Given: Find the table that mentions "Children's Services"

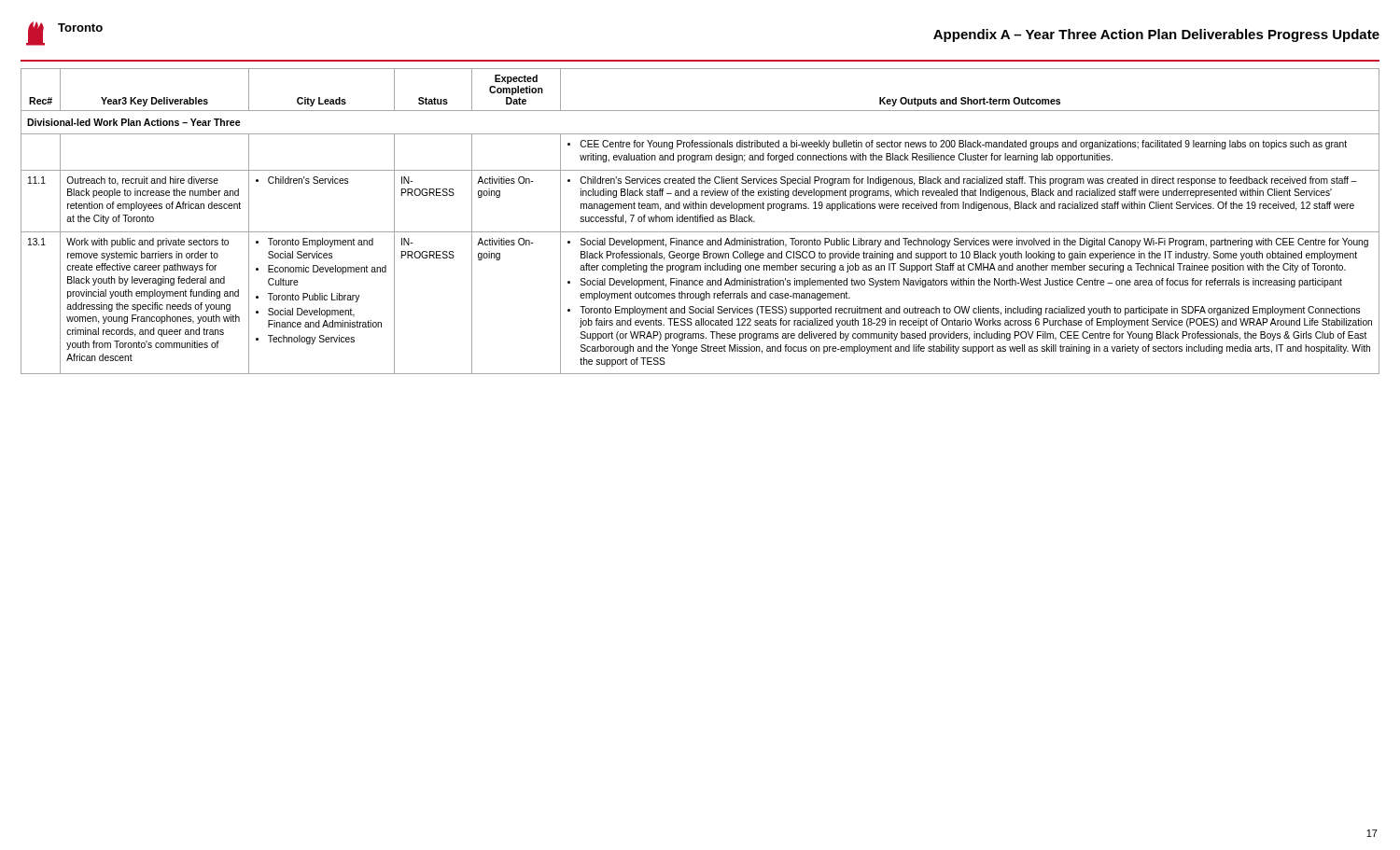Looking at the screenshot, I should [x=700, y=221].
